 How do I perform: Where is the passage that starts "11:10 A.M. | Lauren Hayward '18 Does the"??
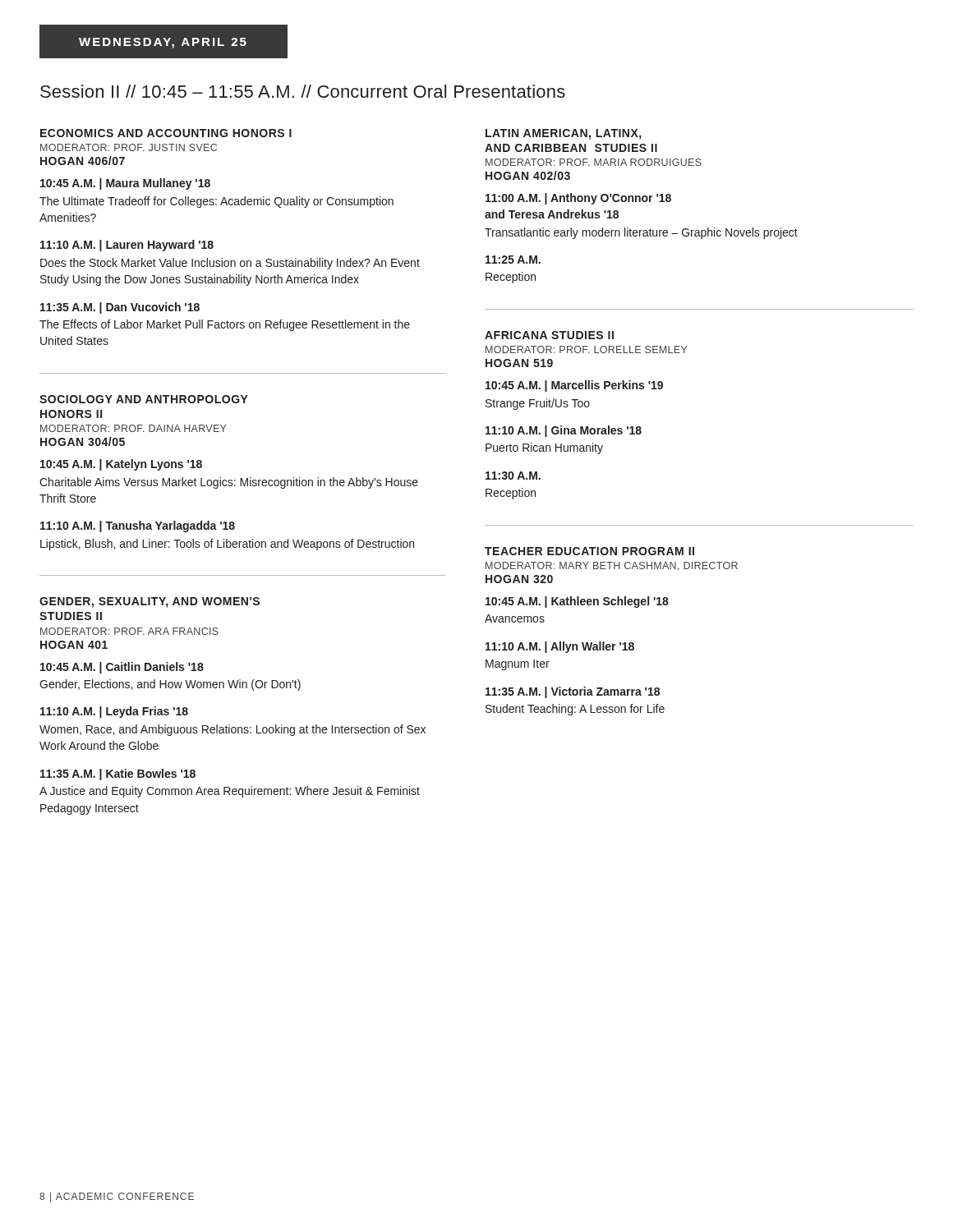(242, 263)
